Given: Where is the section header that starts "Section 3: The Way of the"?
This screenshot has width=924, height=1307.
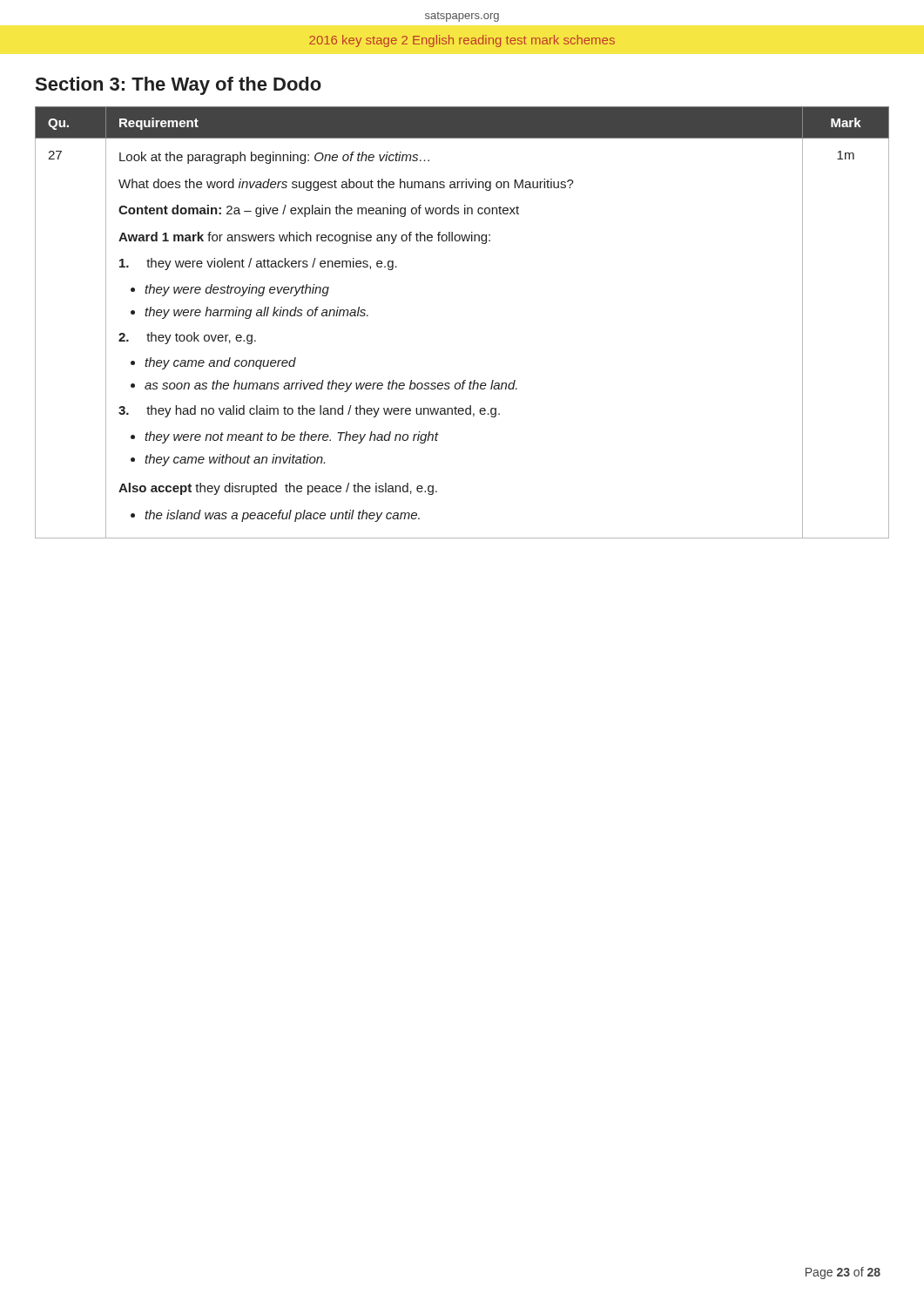Looking at the screenshot, I should (x=179, y=86).
